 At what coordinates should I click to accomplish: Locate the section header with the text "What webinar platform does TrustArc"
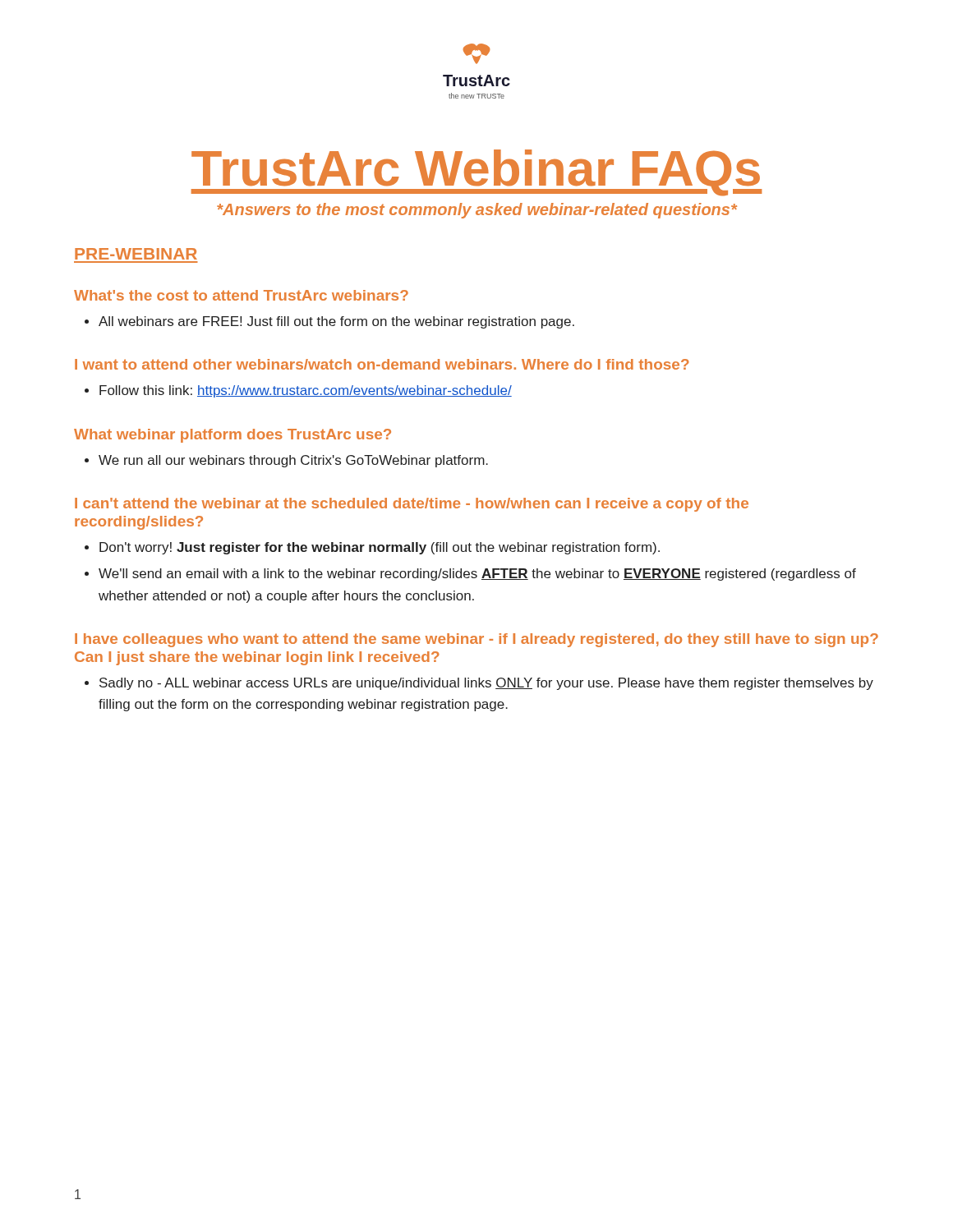[232, 436]
